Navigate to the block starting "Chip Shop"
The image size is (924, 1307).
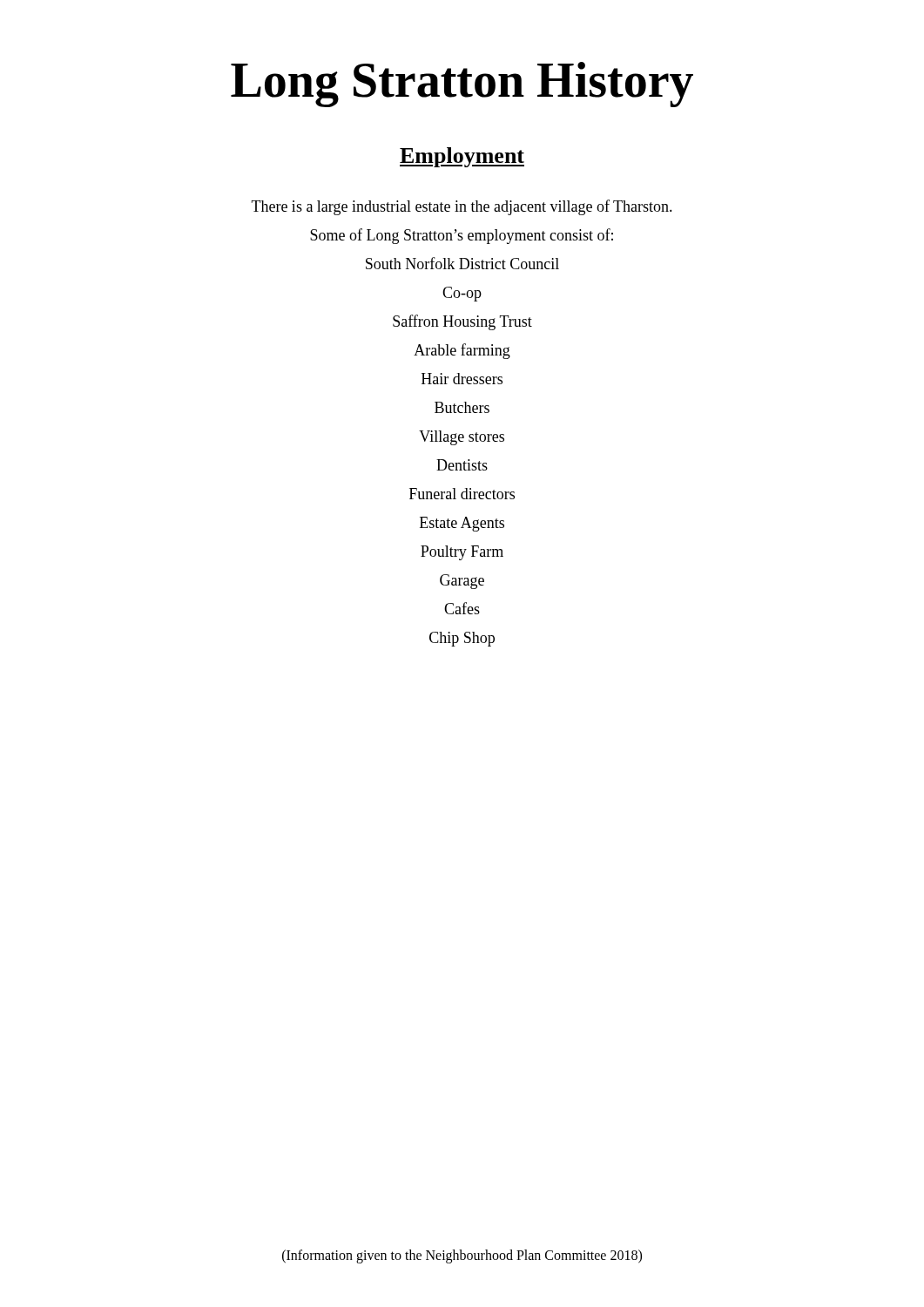pyautogui.click(x=462, y=638)
